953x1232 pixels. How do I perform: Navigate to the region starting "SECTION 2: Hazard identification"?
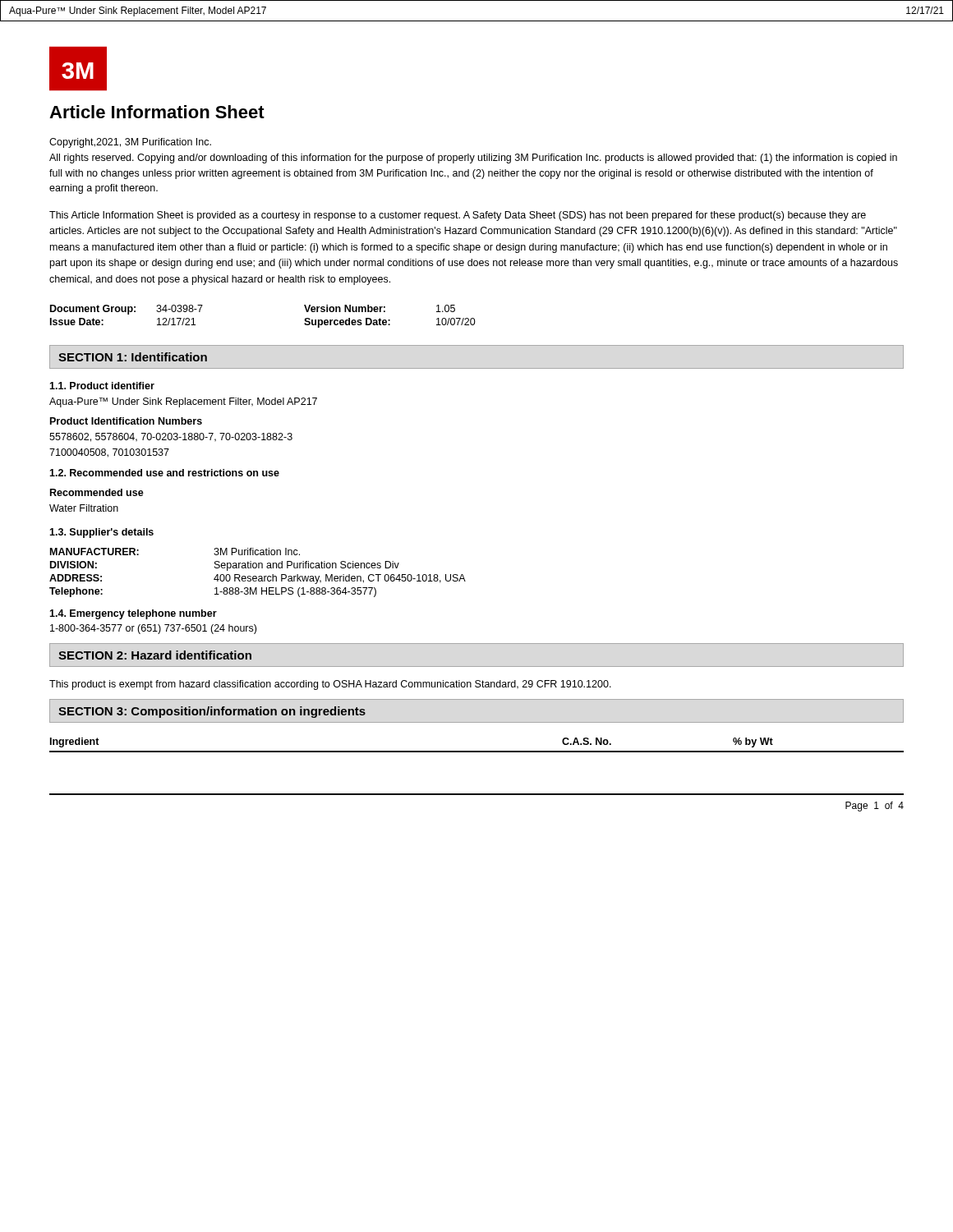[x=155, y=655]
